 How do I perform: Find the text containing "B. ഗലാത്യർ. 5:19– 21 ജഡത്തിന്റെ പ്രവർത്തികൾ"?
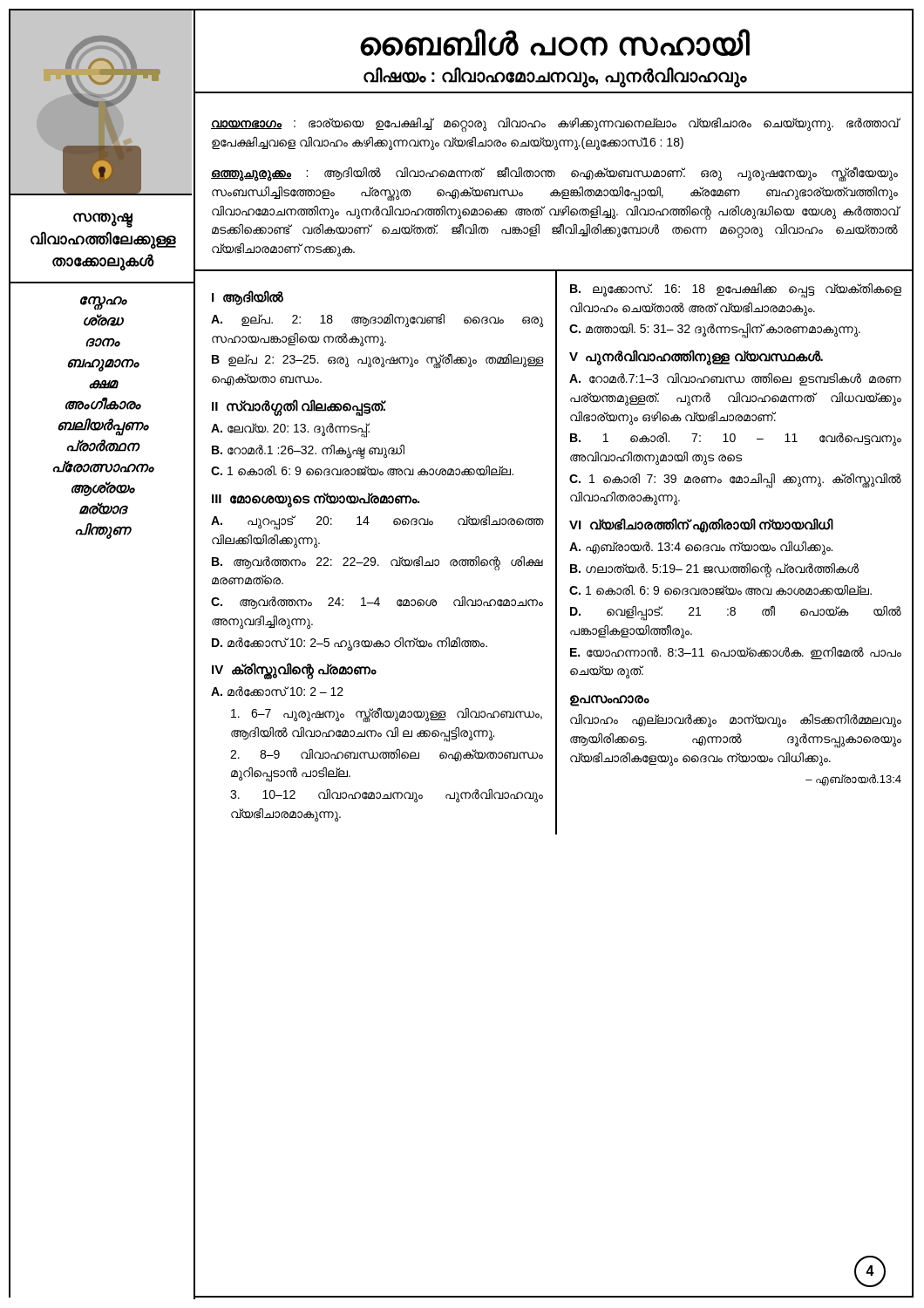pos(714,568)
